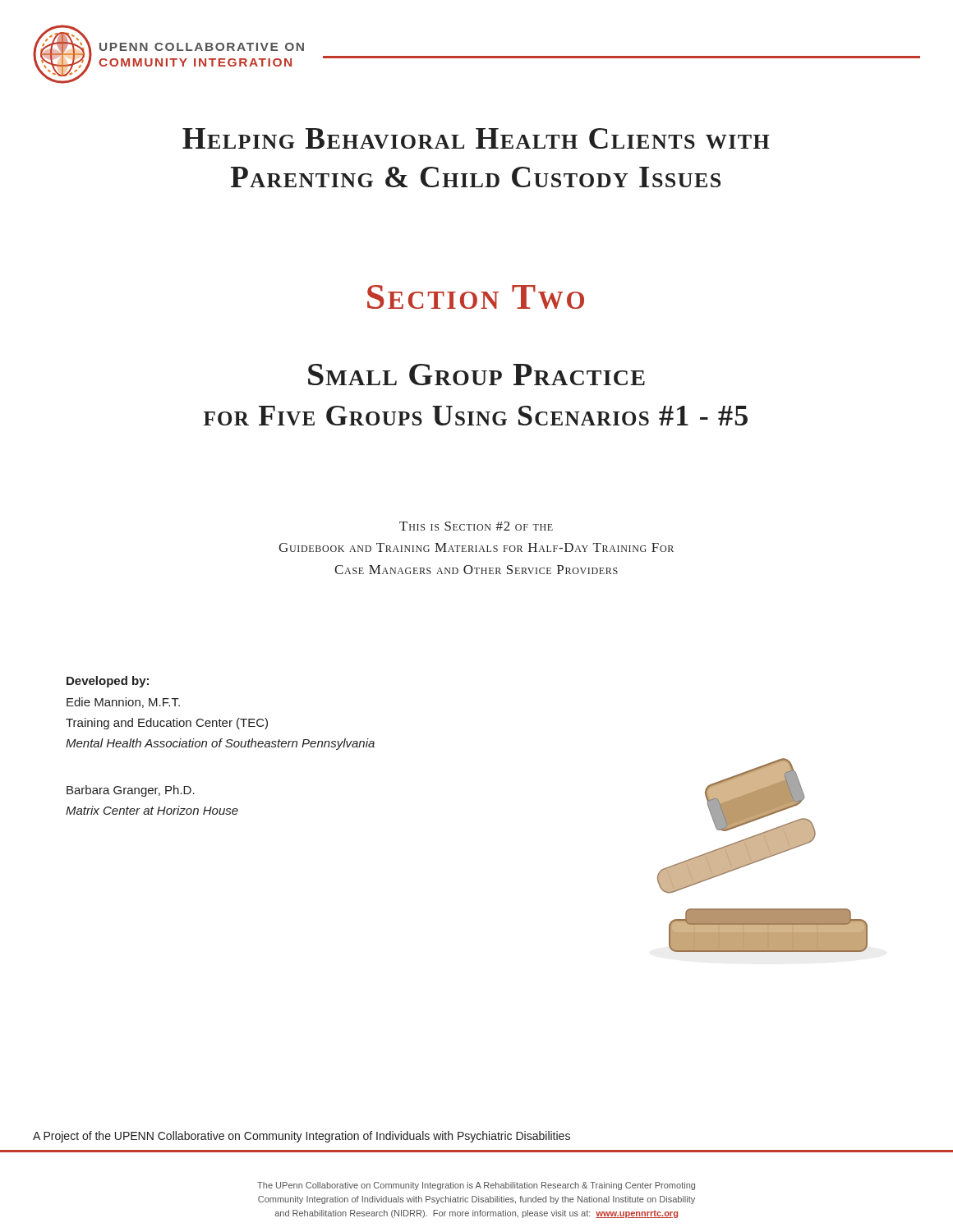The width and height of the screenshot is (953, 1232).
Task: Point to the text starting "A Project of the"
Action: click(x=476, y=1136)
